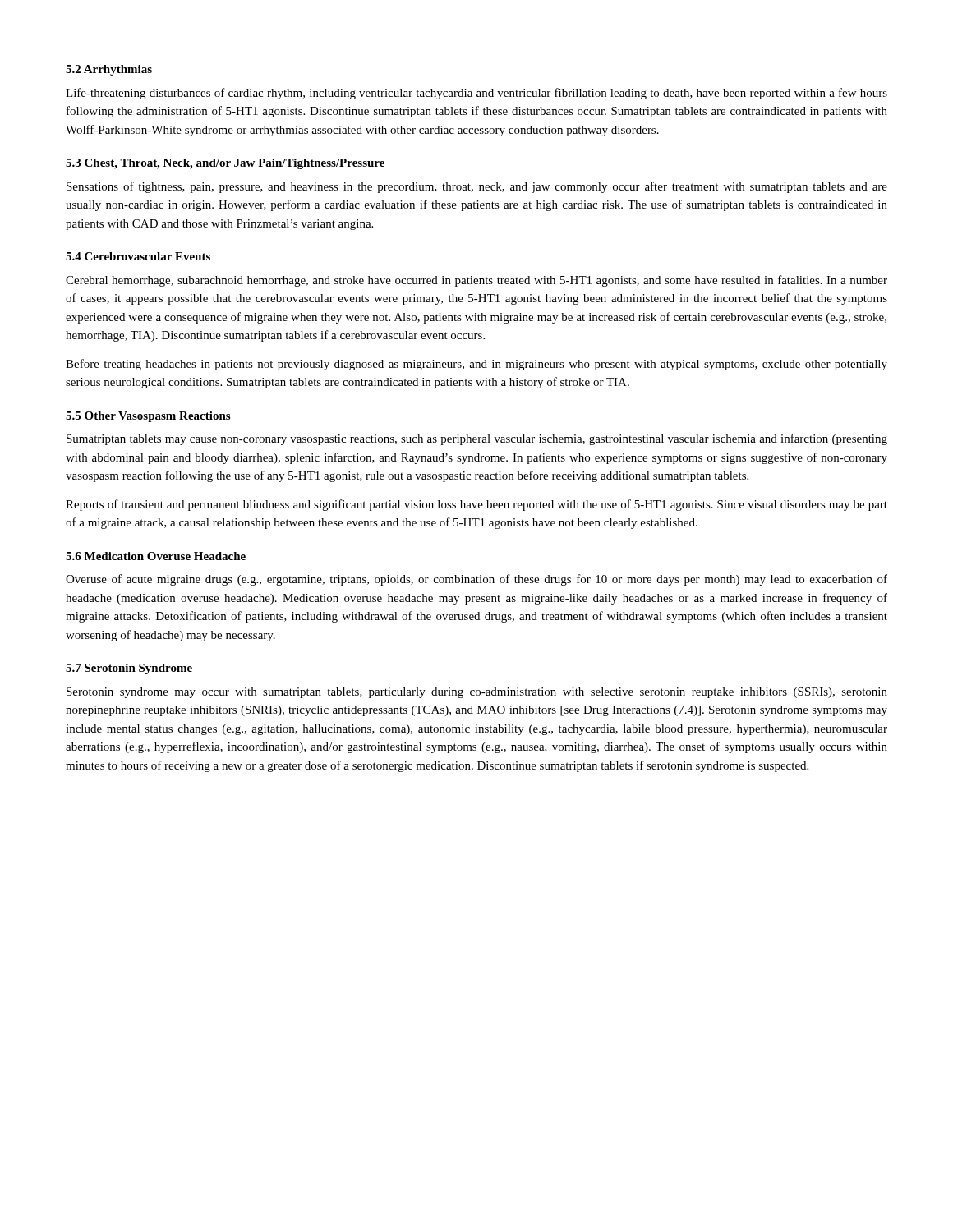Select the text starting "5.7 Serotonin Syndrome"
Screen dimensions: 1232x953
point(129,668)
